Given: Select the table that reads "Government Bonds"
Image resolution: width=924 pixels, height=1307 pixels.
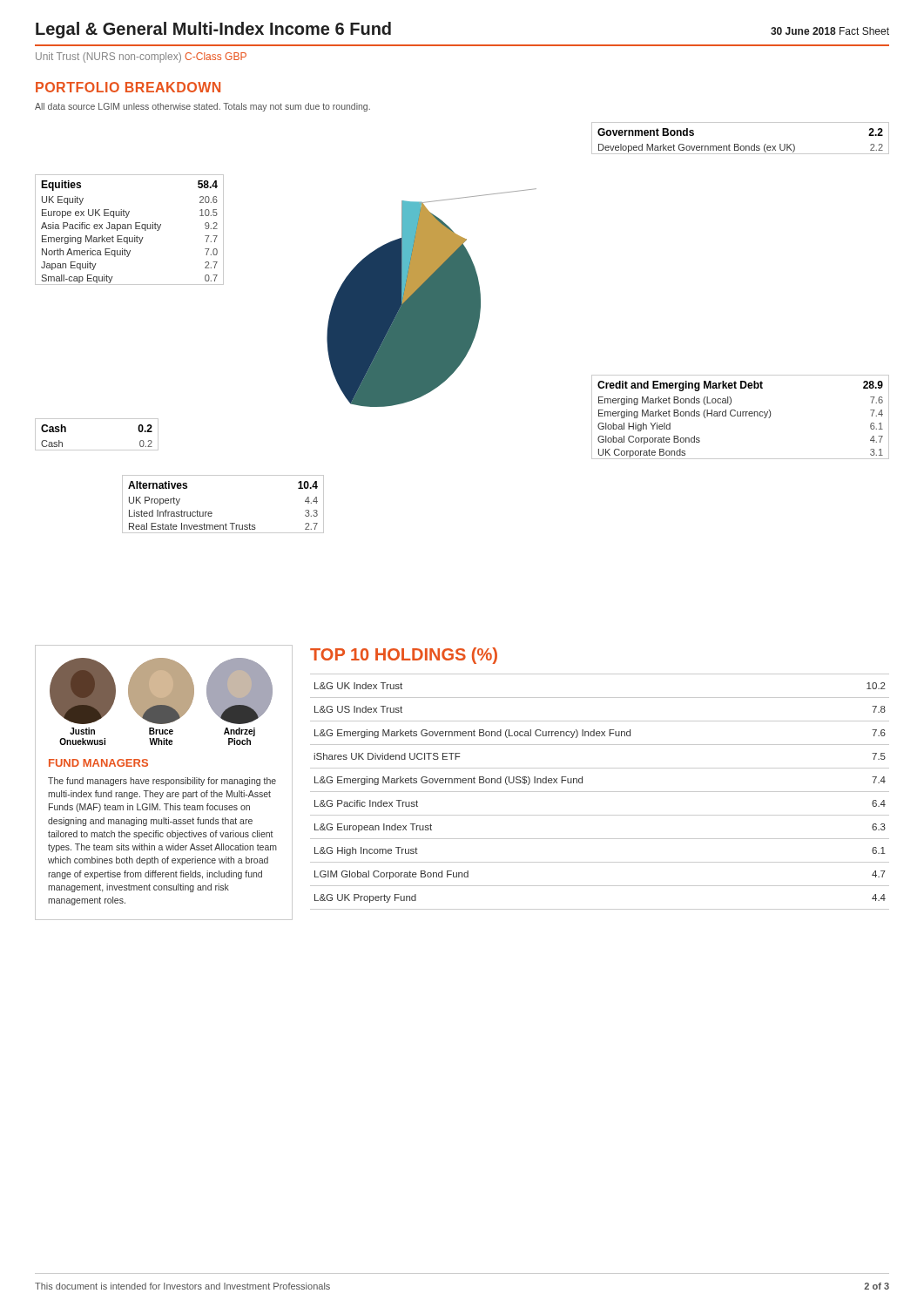Looking at the screenshot, I should tap(740, 138).
